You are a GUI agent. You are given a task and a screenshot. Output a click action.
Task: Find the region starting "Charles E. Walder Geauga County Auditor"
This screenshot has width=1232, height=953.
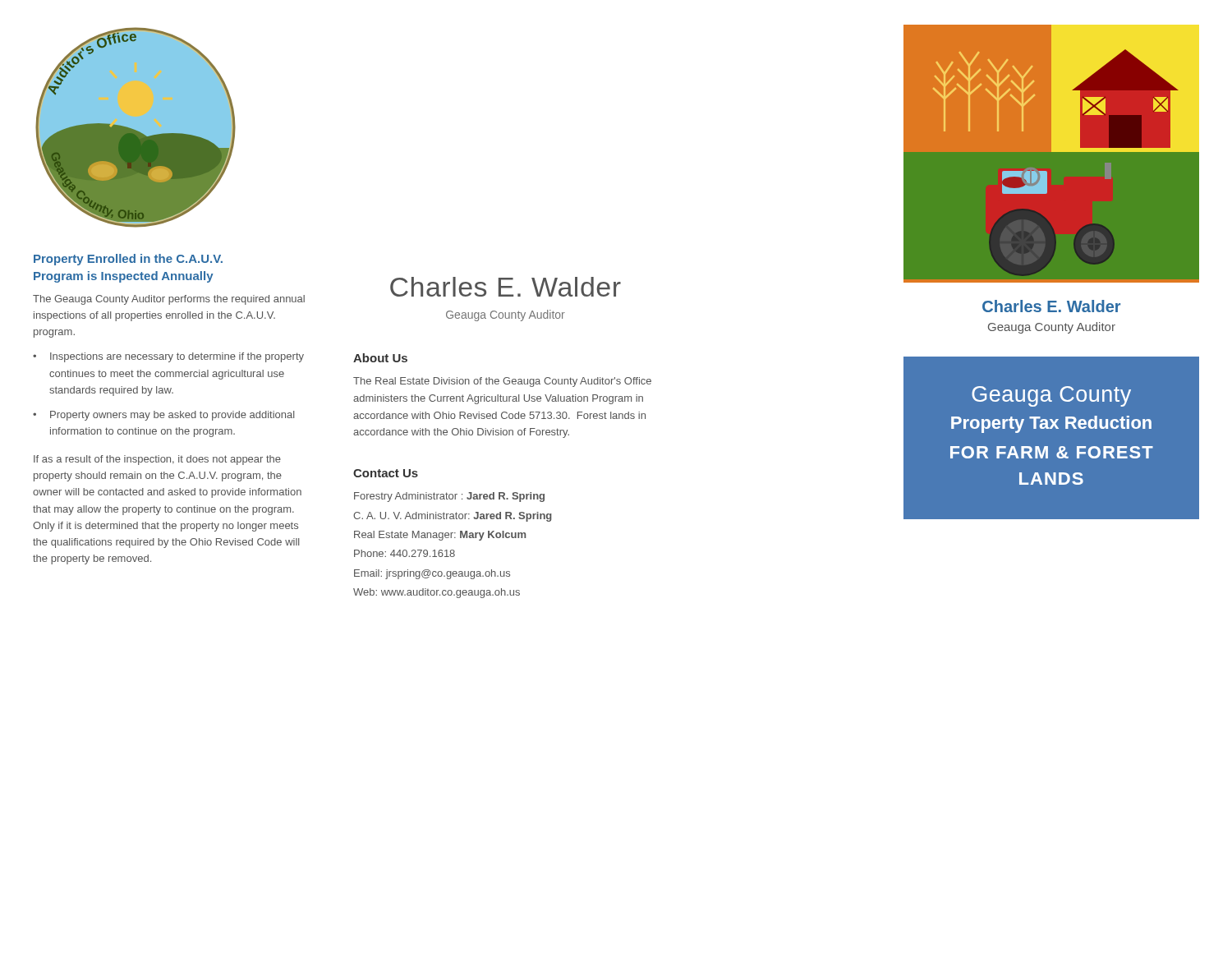coord(1051,315)
